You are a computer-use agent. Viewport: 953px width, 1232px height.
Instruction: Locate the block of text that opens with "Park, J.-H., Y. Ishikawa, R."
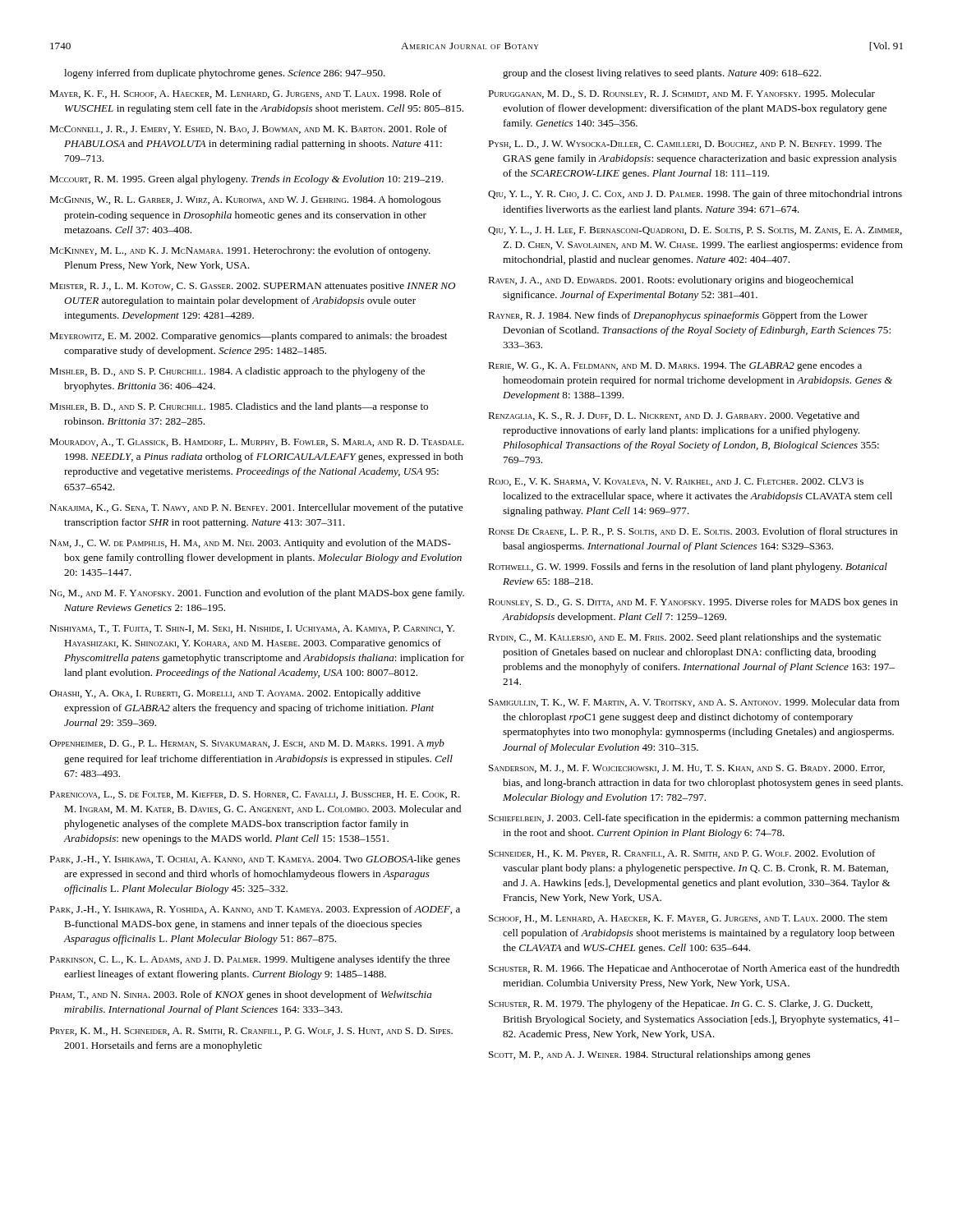[255, 924]
